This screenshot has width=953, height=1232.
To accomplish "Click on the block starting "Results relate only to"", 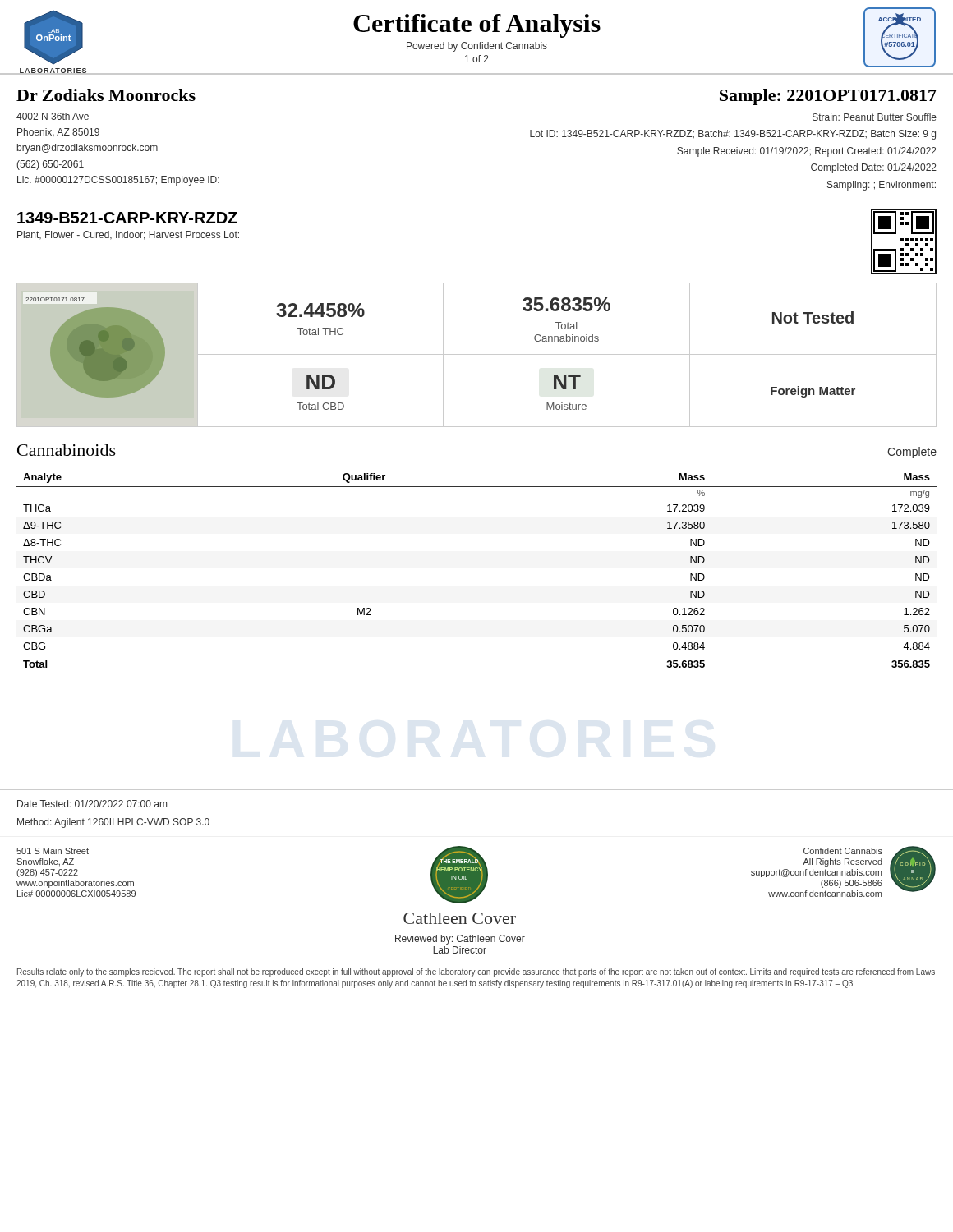I will click(476, 978).
